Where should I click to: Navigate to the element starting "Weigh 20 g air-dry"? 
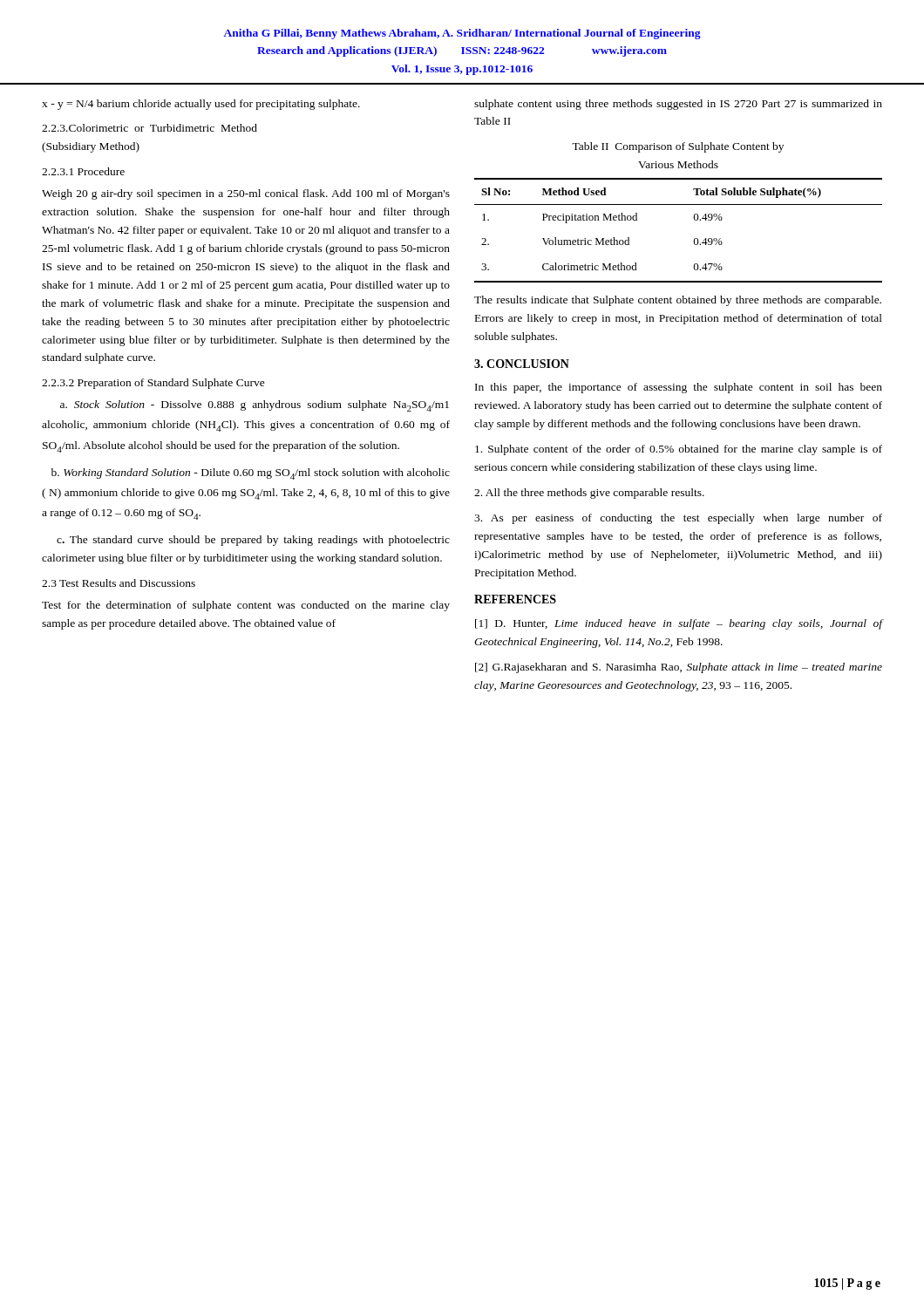tap(246, 276)
